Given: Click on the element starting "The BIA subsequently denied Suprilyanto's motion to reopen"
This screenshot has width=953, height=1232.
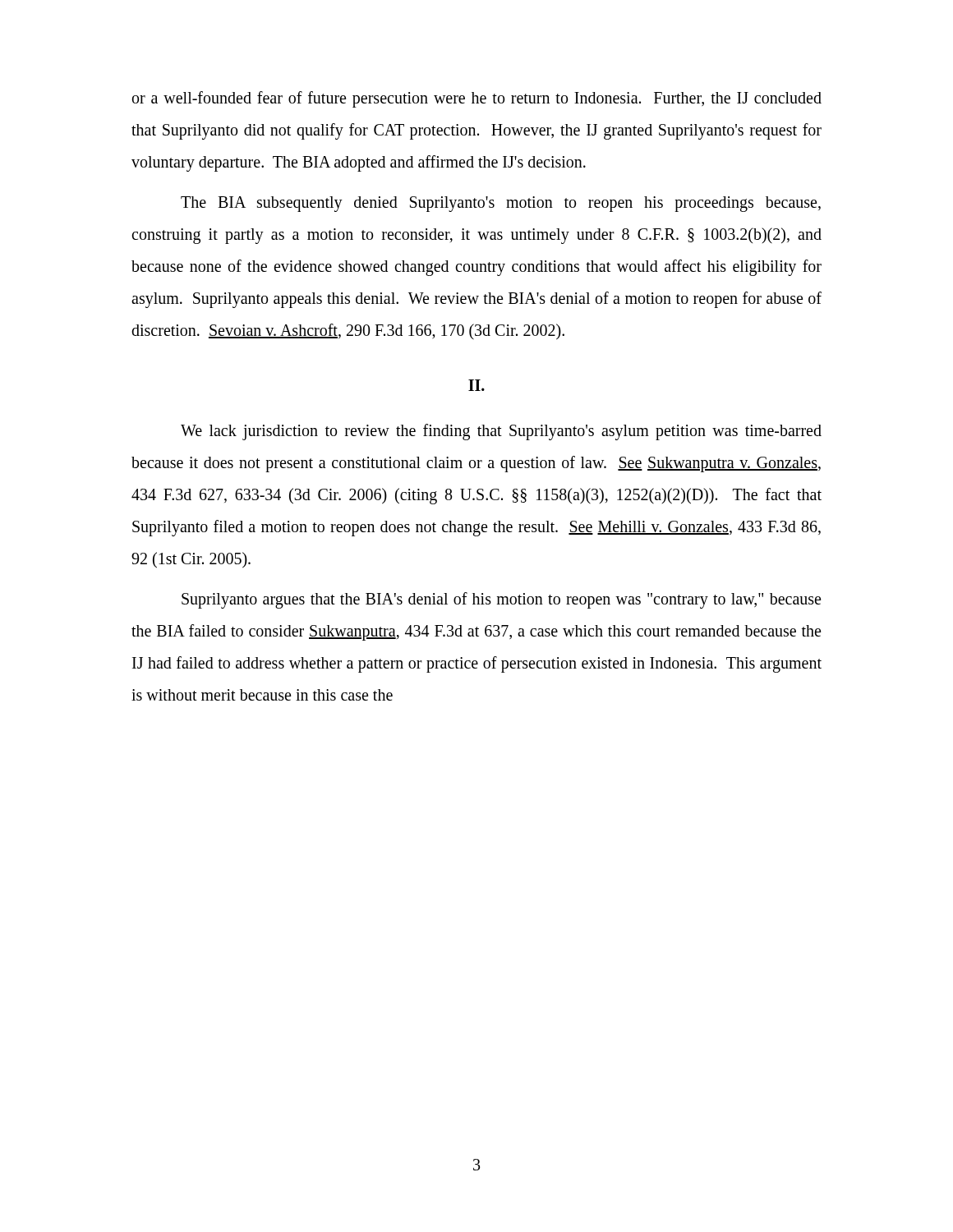Looking at the screenshot, I should [476, 266].
